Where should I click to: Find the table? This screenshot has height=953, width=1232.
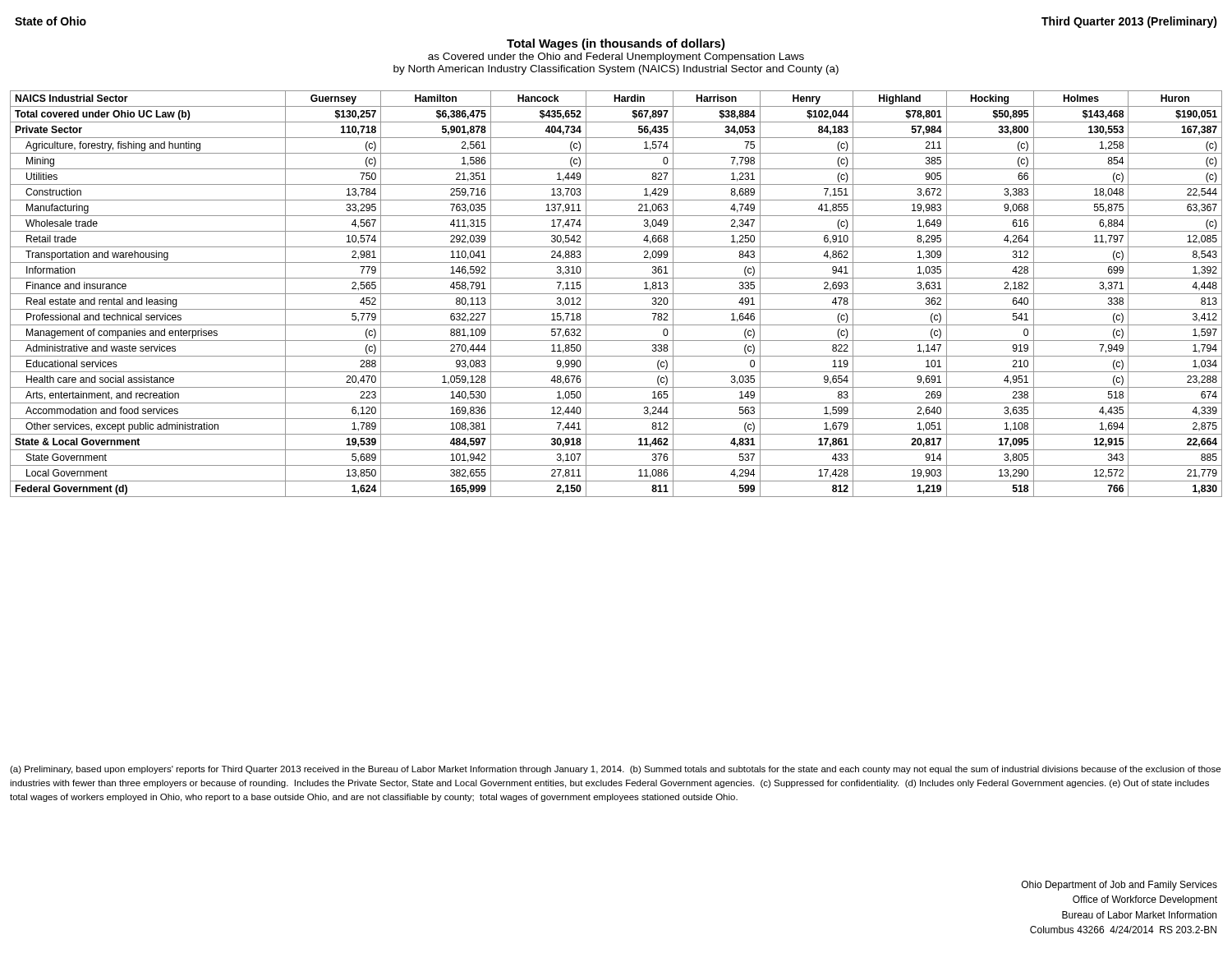tap(616, 294)
